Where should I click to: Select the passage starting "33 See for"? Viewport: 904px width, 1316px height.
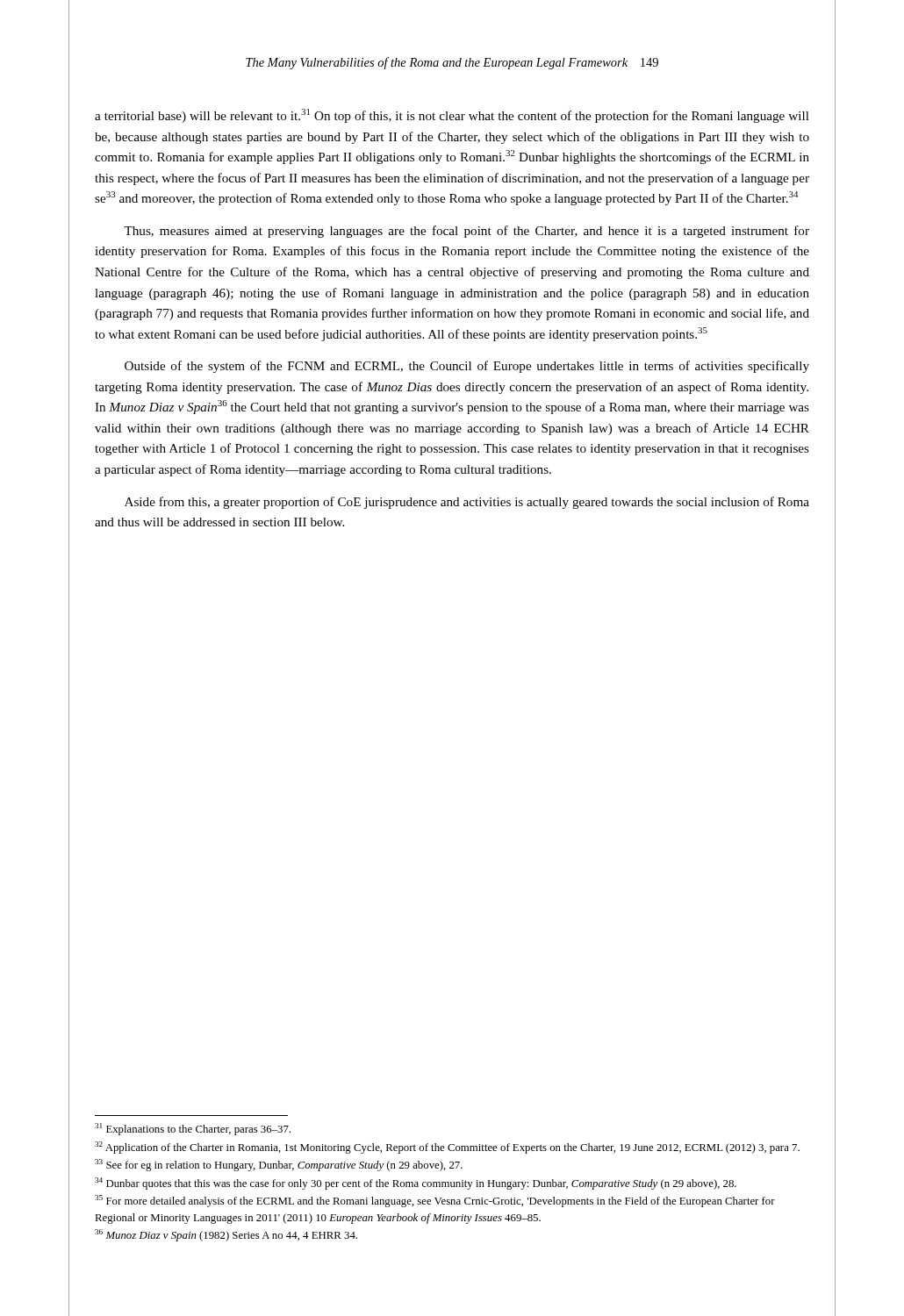(279, 1164)
